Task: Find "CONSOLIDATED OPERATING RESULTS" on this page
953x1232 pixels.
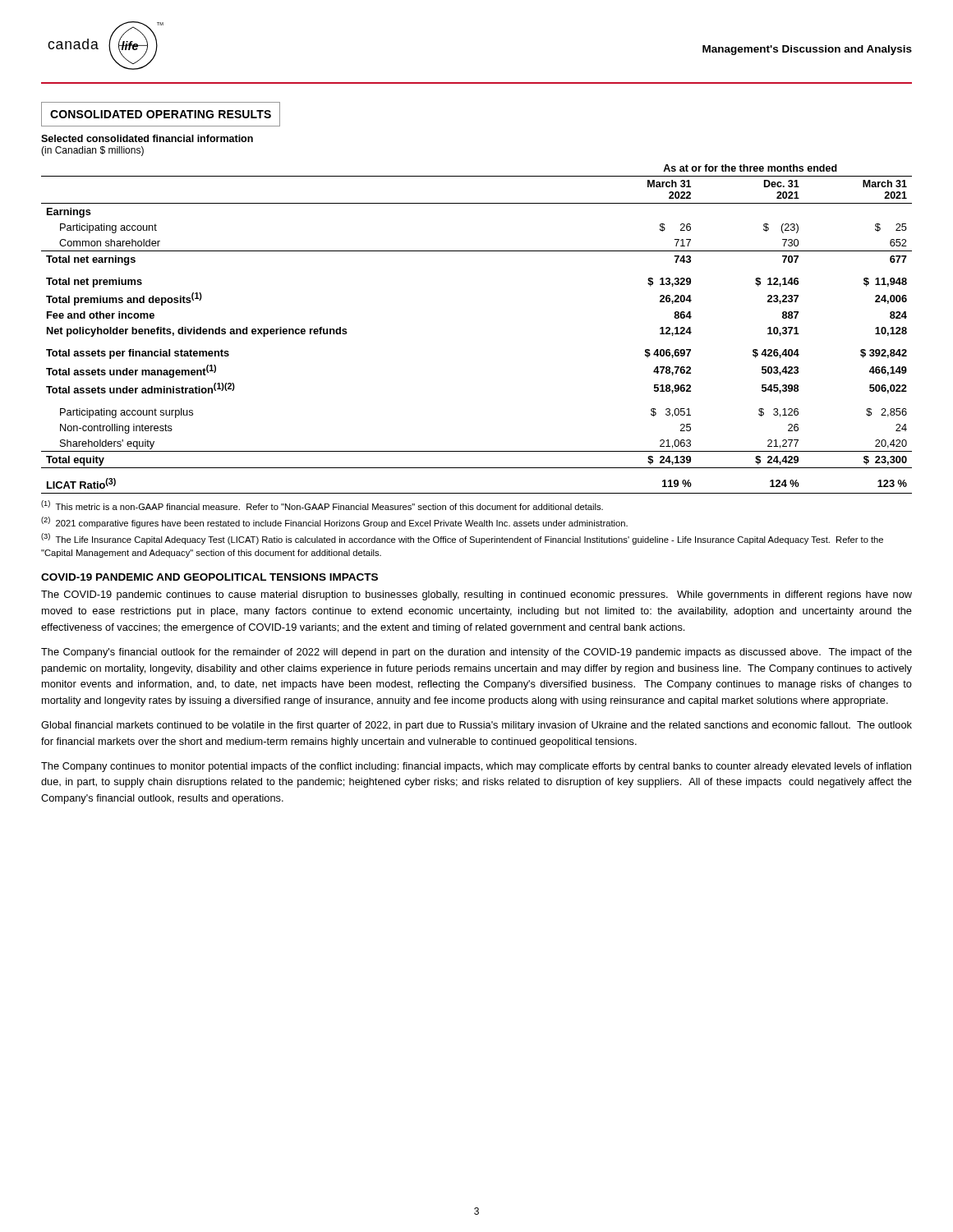Action: tap(161, 114)
